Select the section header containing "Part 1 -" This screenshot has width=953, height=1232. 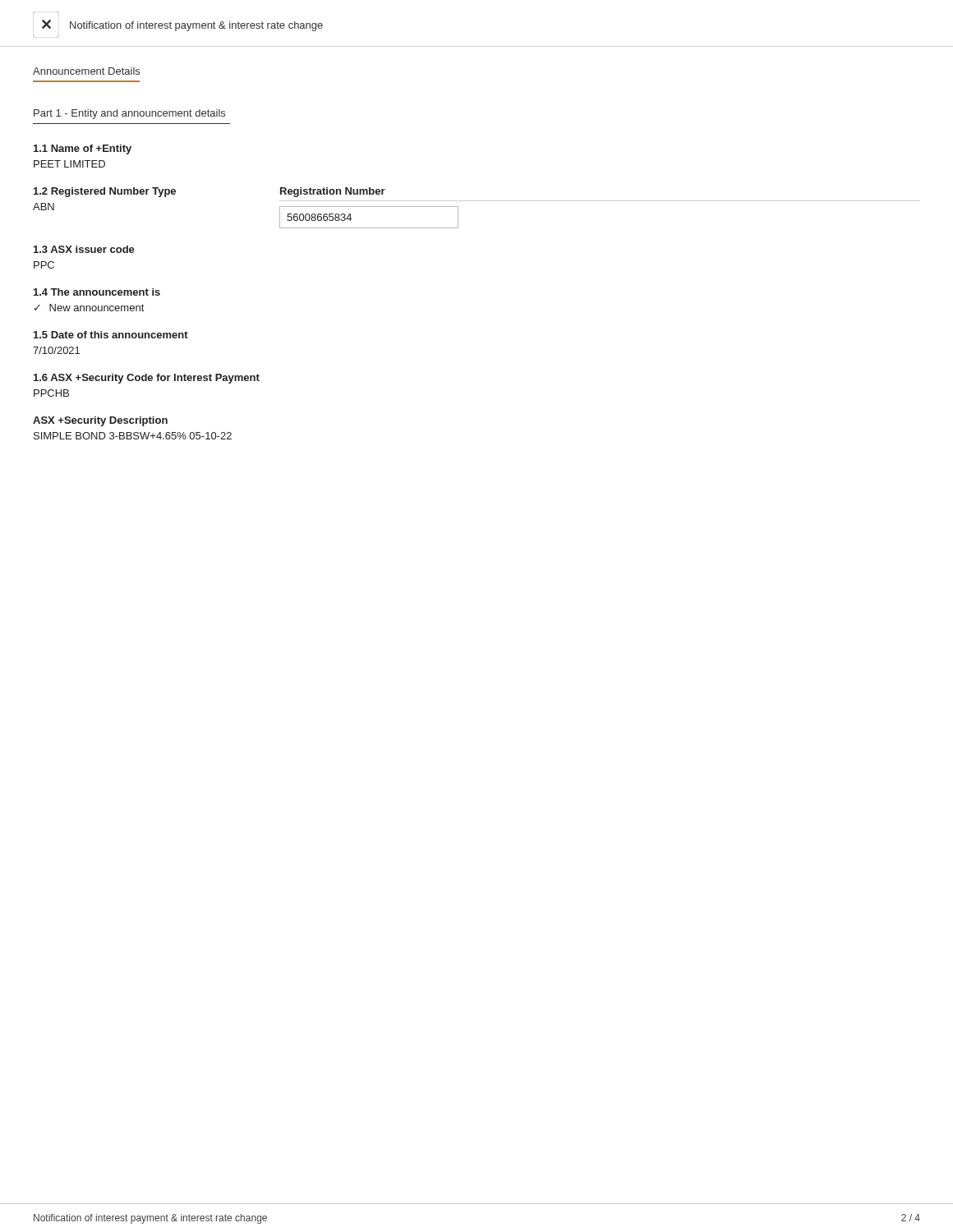(x=129, y=113)
